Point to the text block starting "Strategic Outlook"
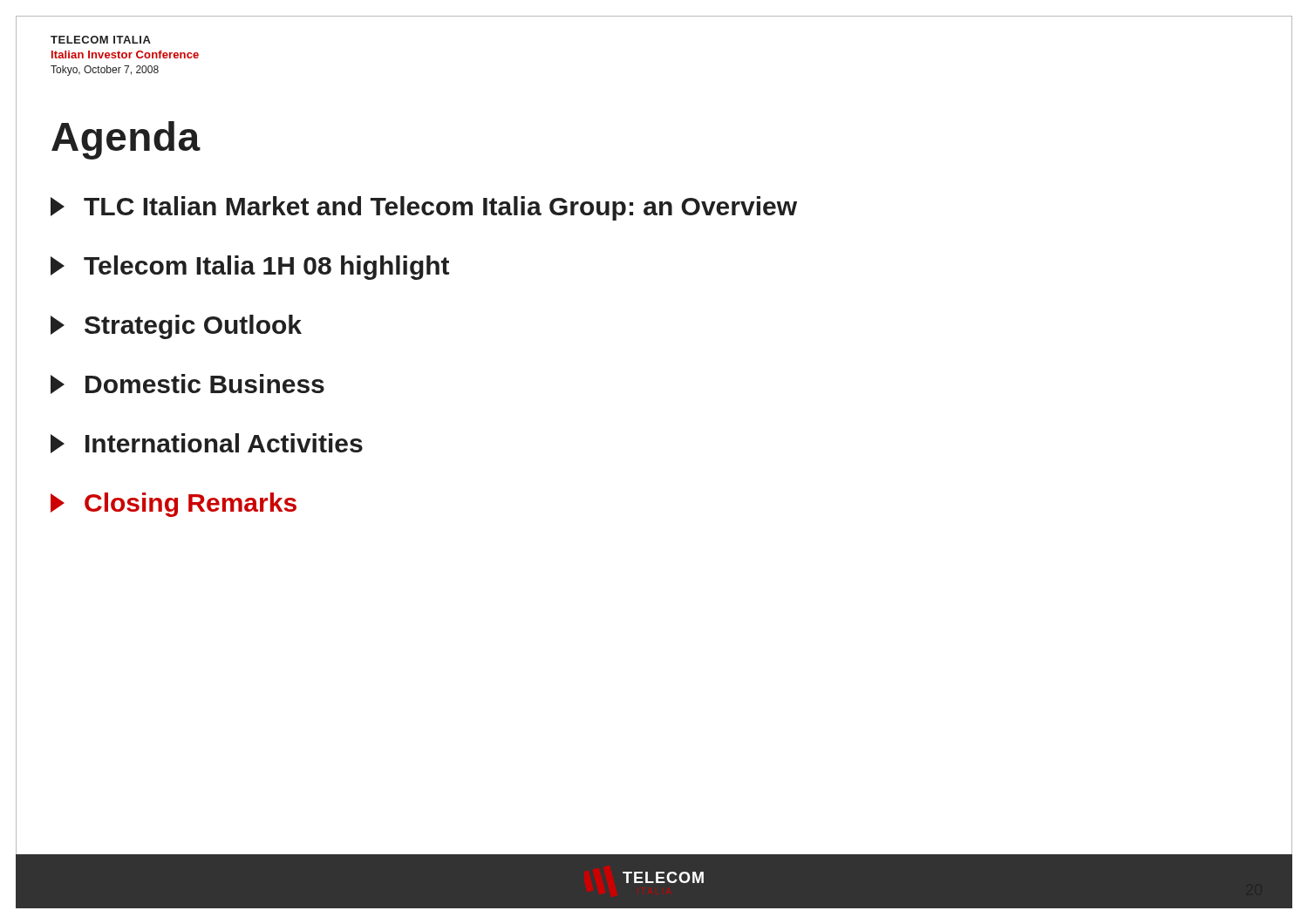The height and width of the screenshot is (924, 1308). click(x=176, y=325)
